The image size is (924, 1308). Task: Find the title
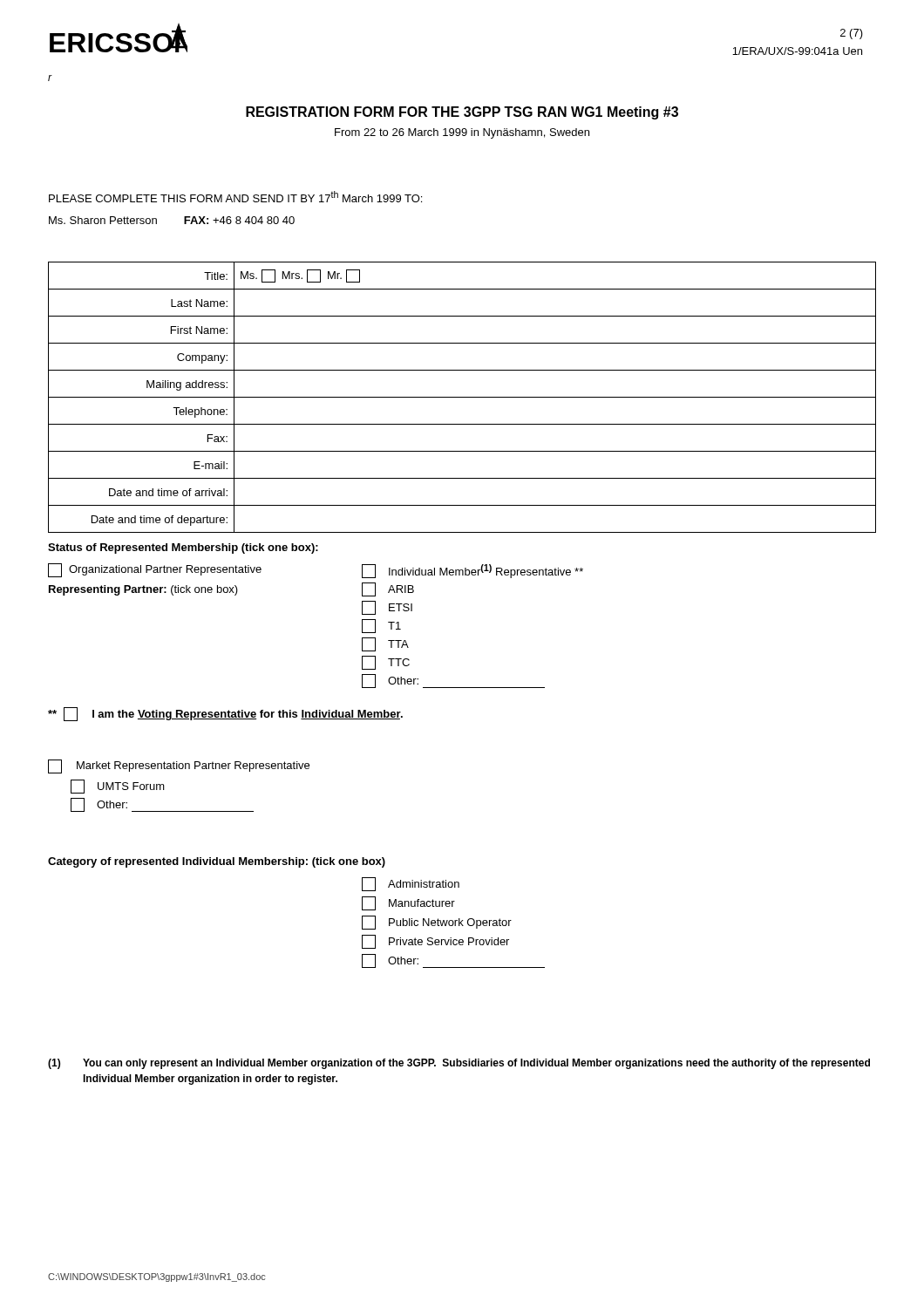coord(462,122)
